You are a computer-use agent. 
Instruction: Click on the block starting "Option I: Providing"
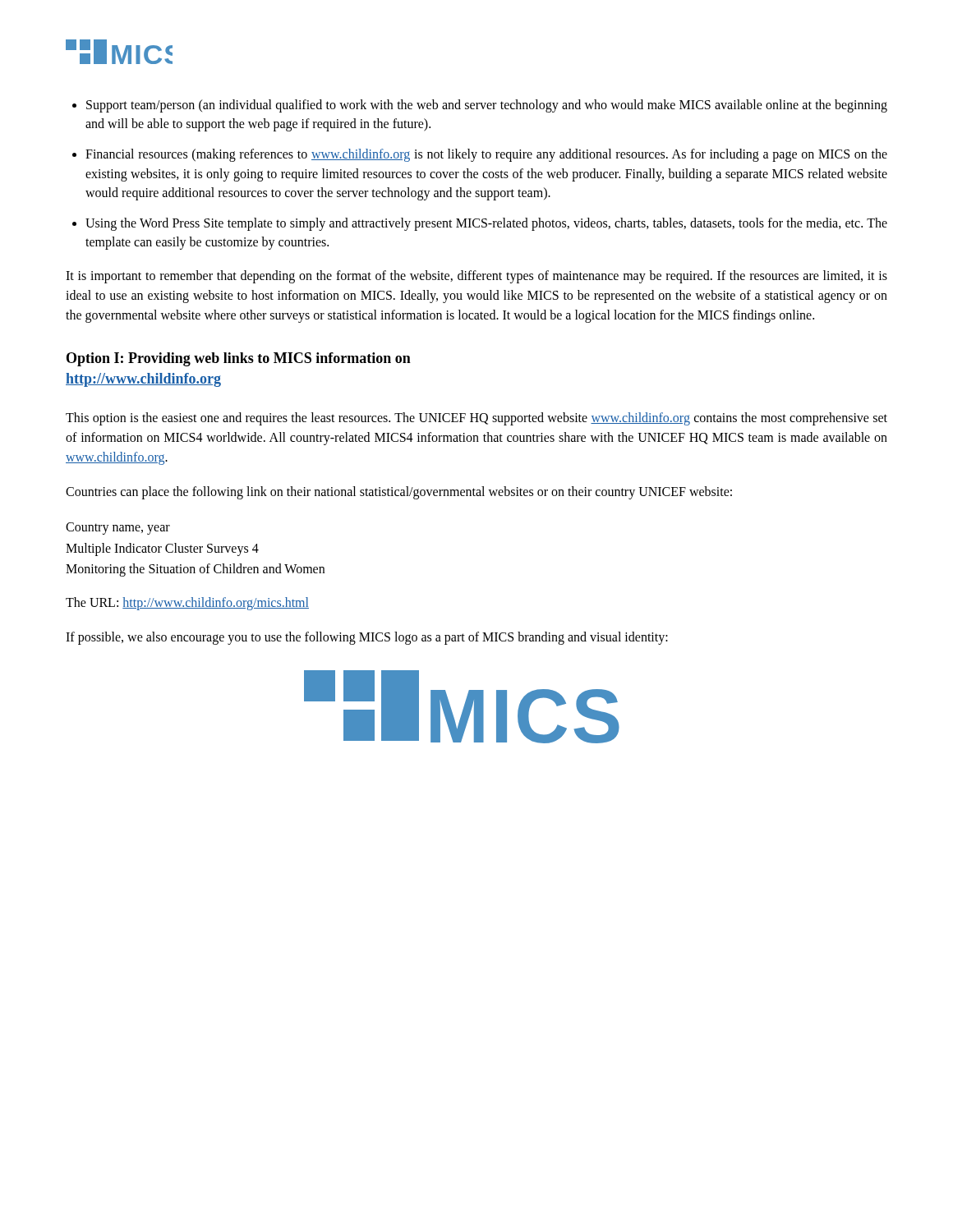238,368
